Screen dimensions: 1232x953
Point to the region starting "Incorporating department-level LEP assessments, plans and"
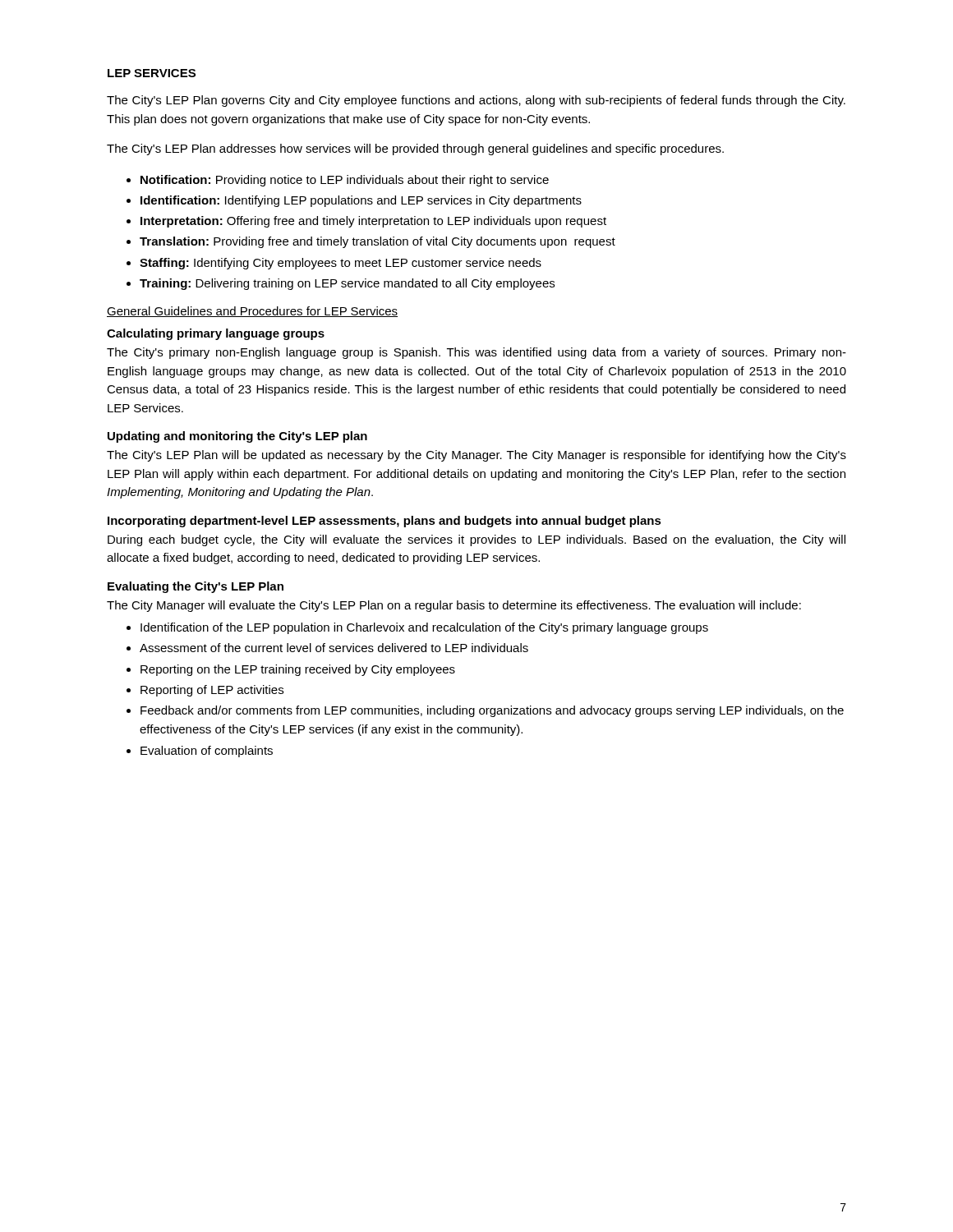(x=384, y=520)
